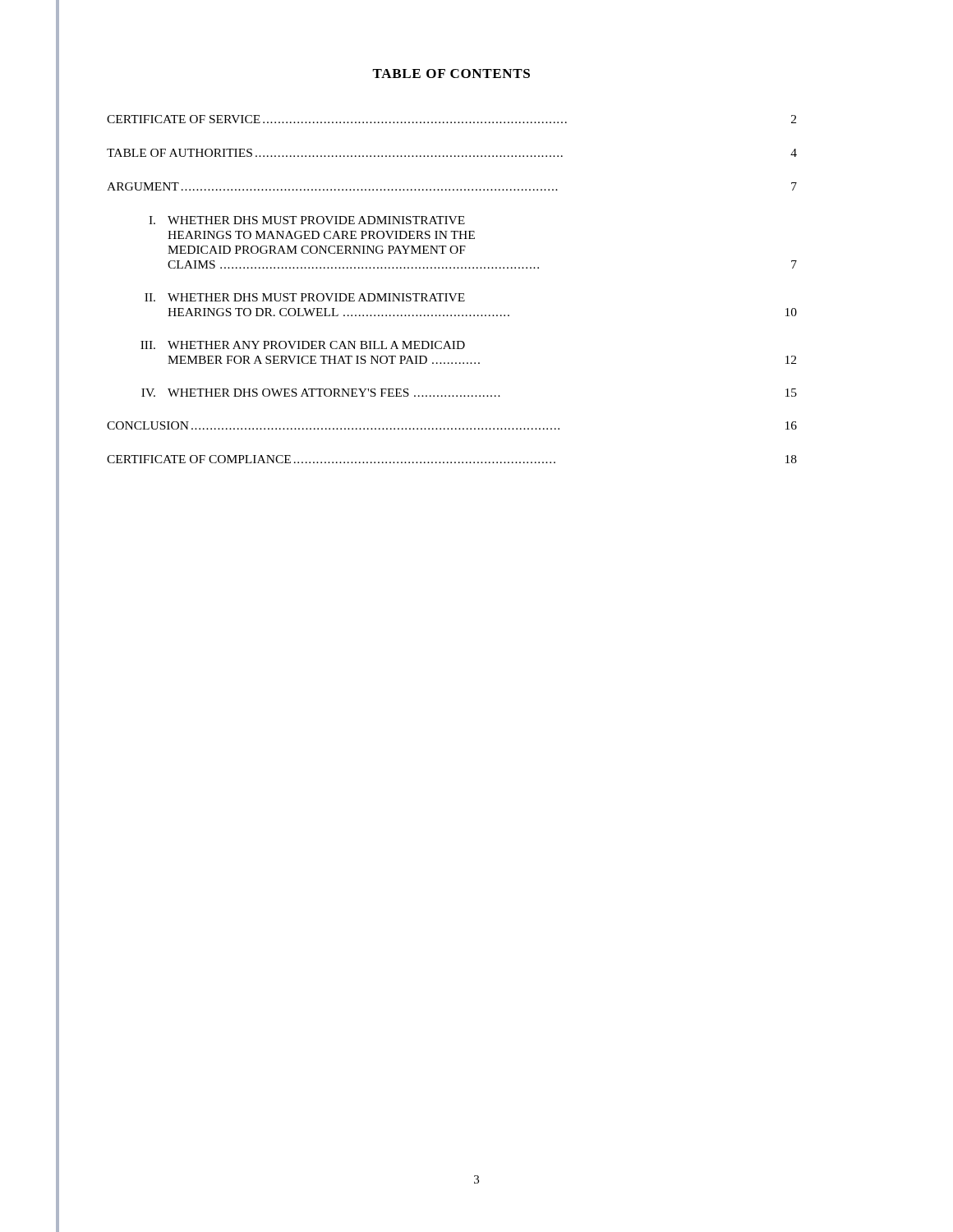The height and width of the screenshot is (1232, 953).
Task: Find the text starting "III. WHETHER ANY PROVIDER CAN BILL A"
Action: click(452, 352)
